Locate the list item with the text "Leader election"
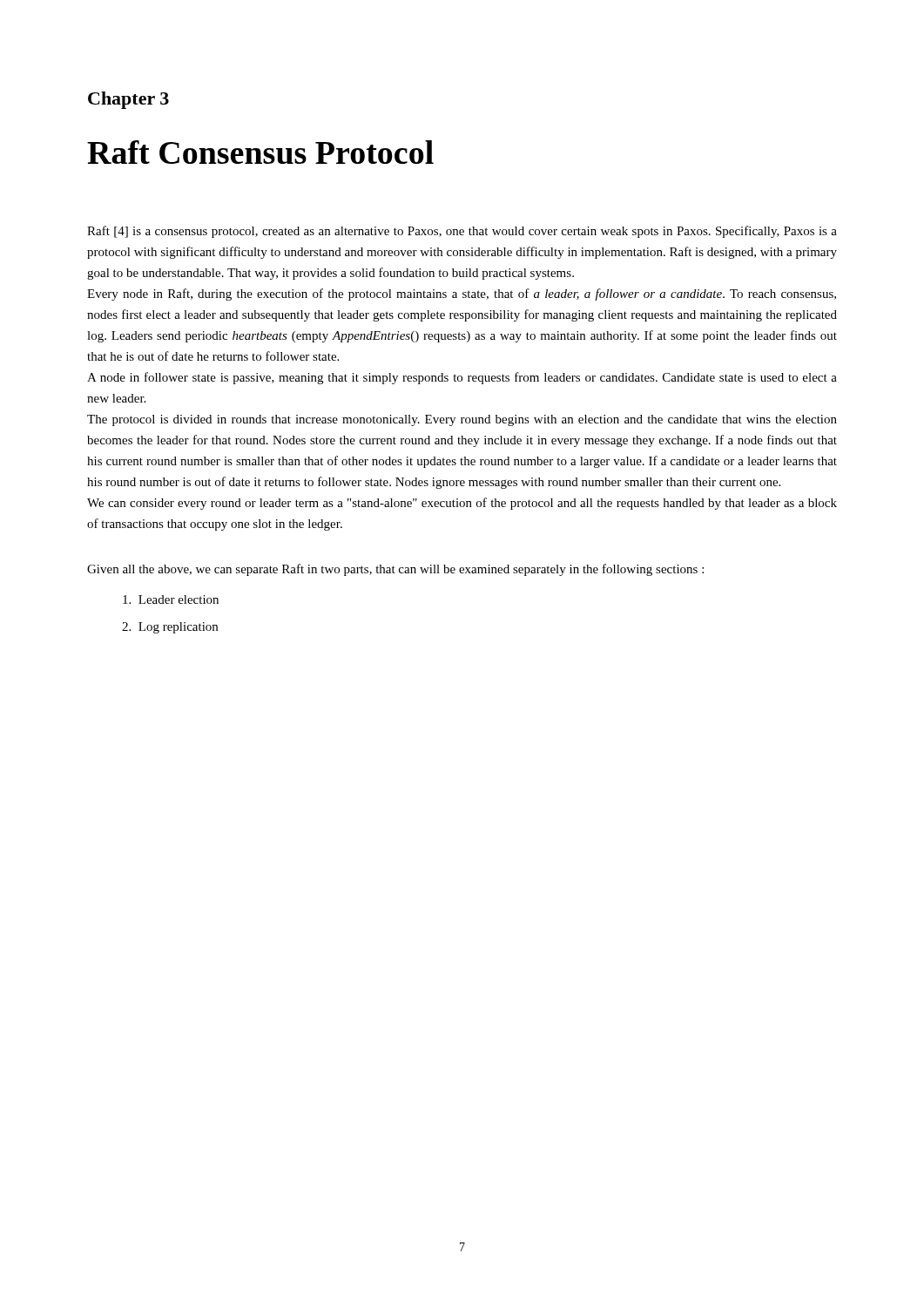 pyautogui.click(x=171, y=599)
